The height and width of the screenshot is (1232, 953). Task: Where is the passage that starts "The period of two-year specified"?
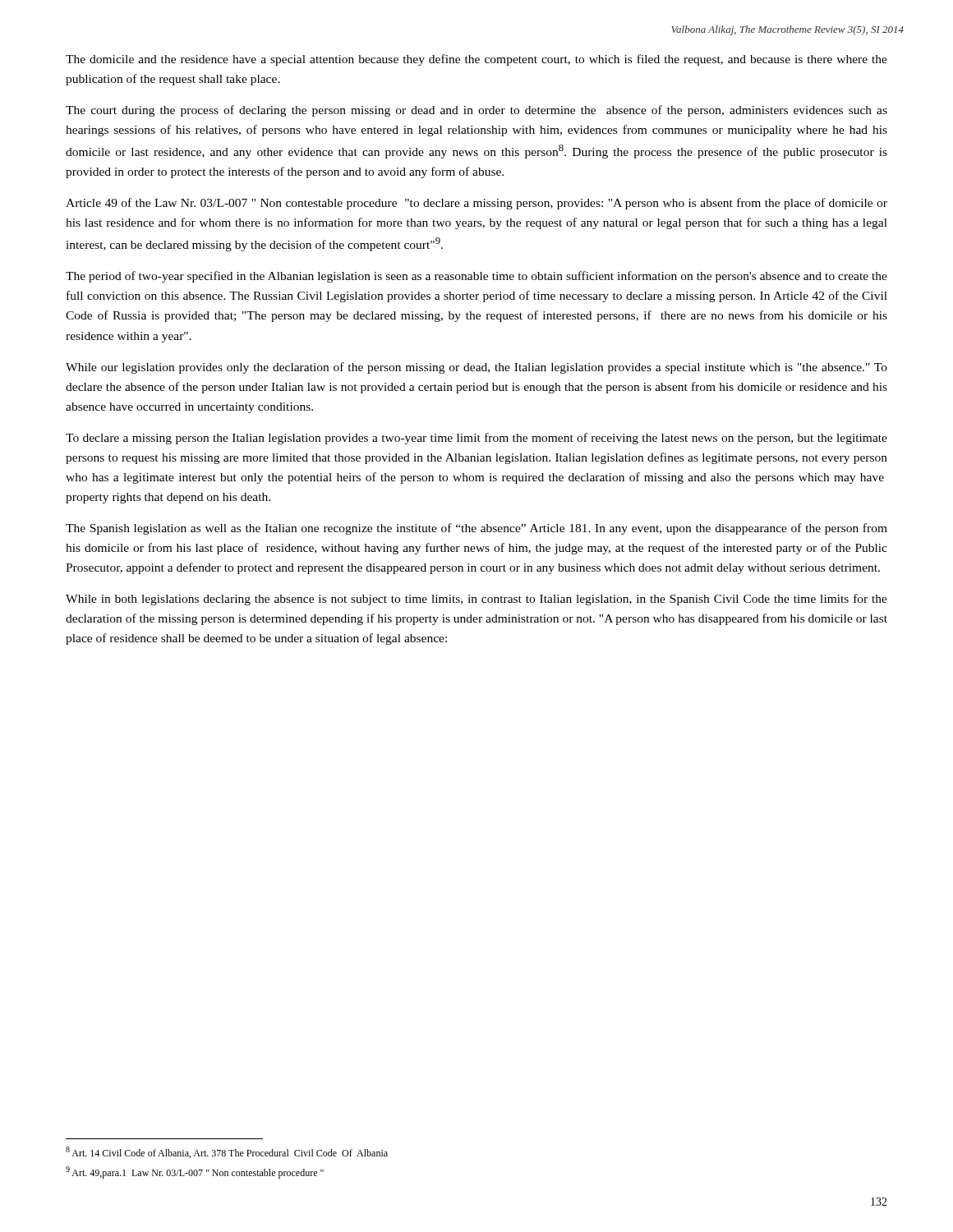tap(476, 306)
